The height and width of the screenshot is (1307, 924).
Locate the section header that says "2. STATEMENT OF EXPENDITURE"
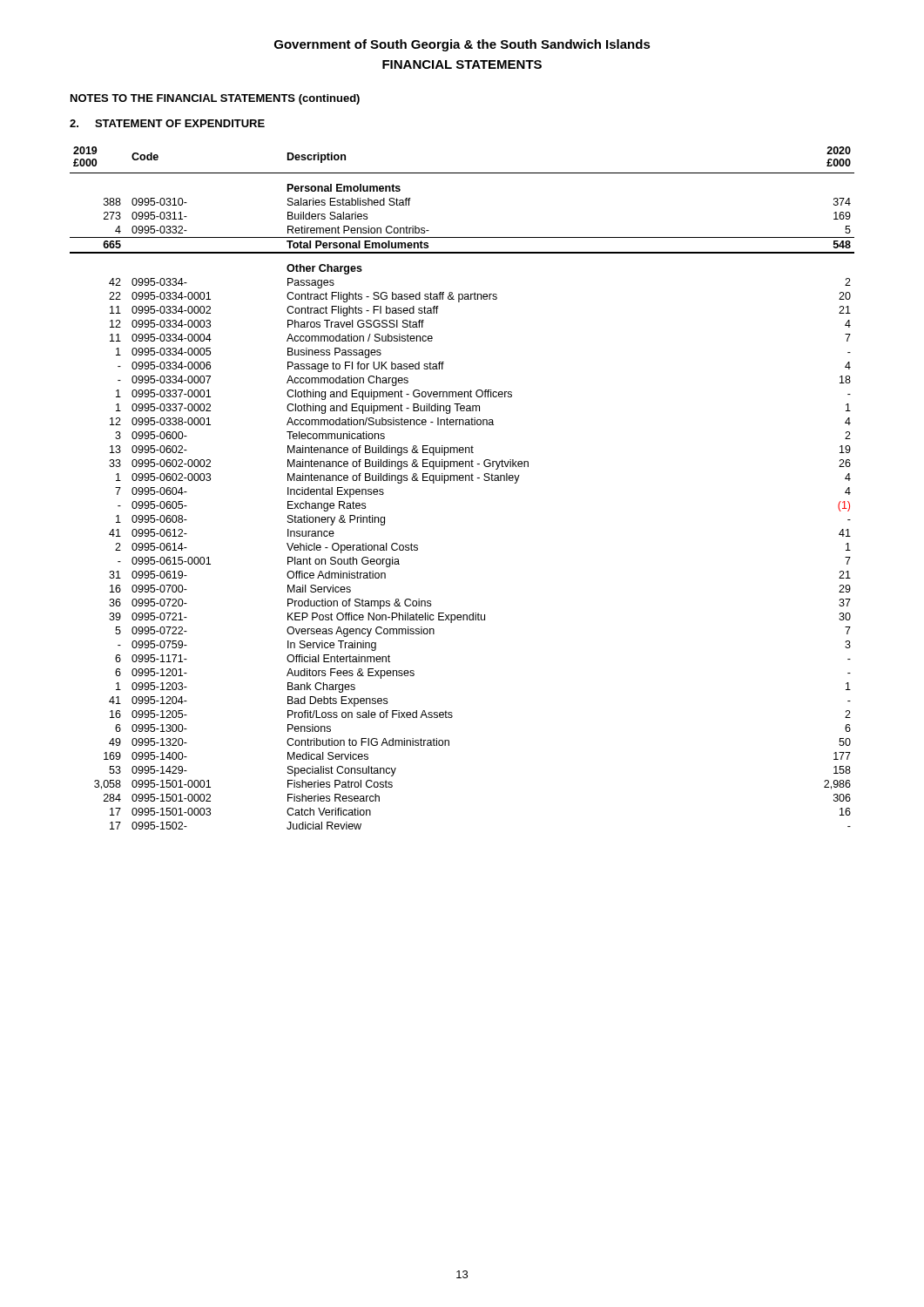[167, 123]
